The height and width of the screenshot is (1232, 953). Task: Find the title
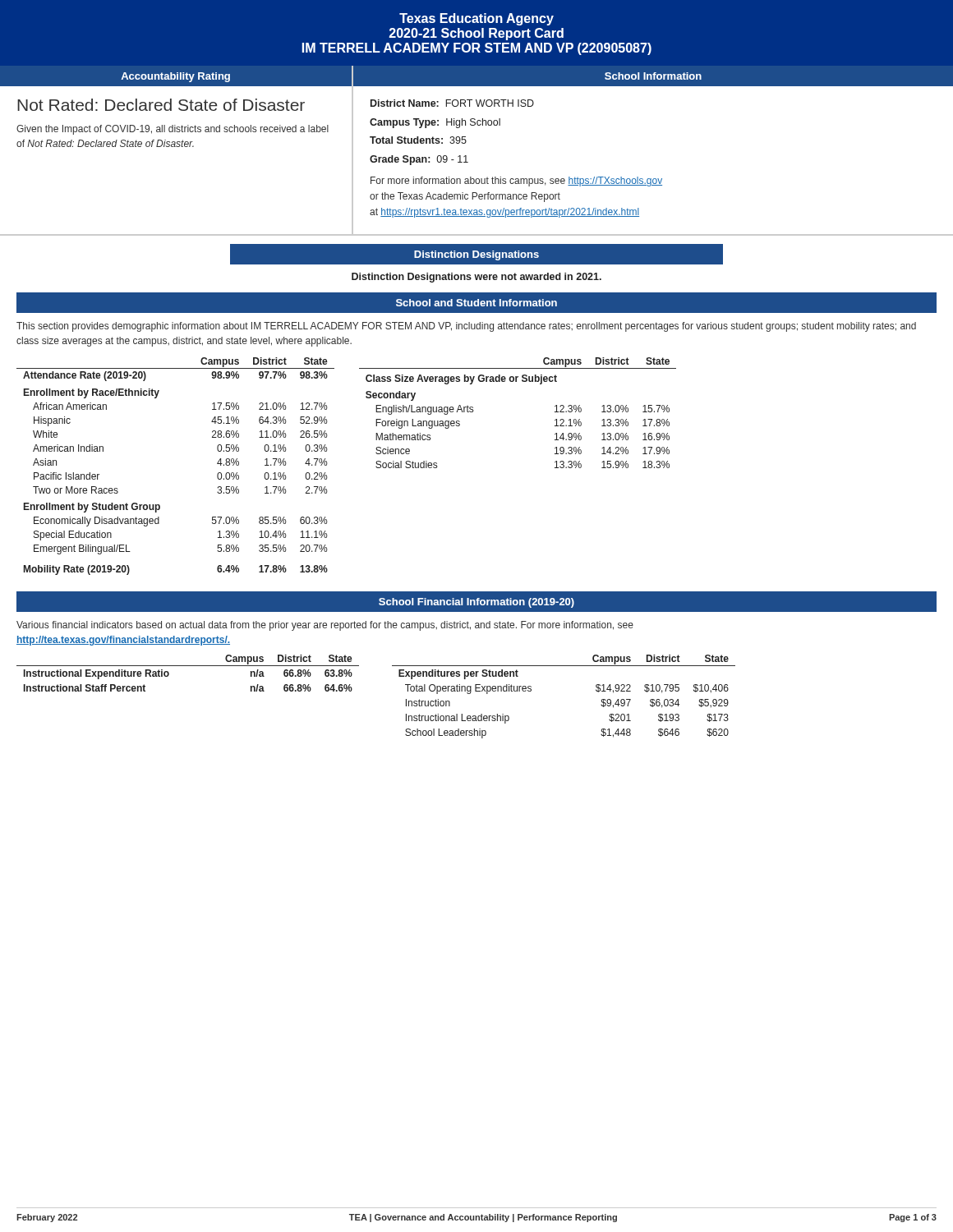(x=161, y=105)
